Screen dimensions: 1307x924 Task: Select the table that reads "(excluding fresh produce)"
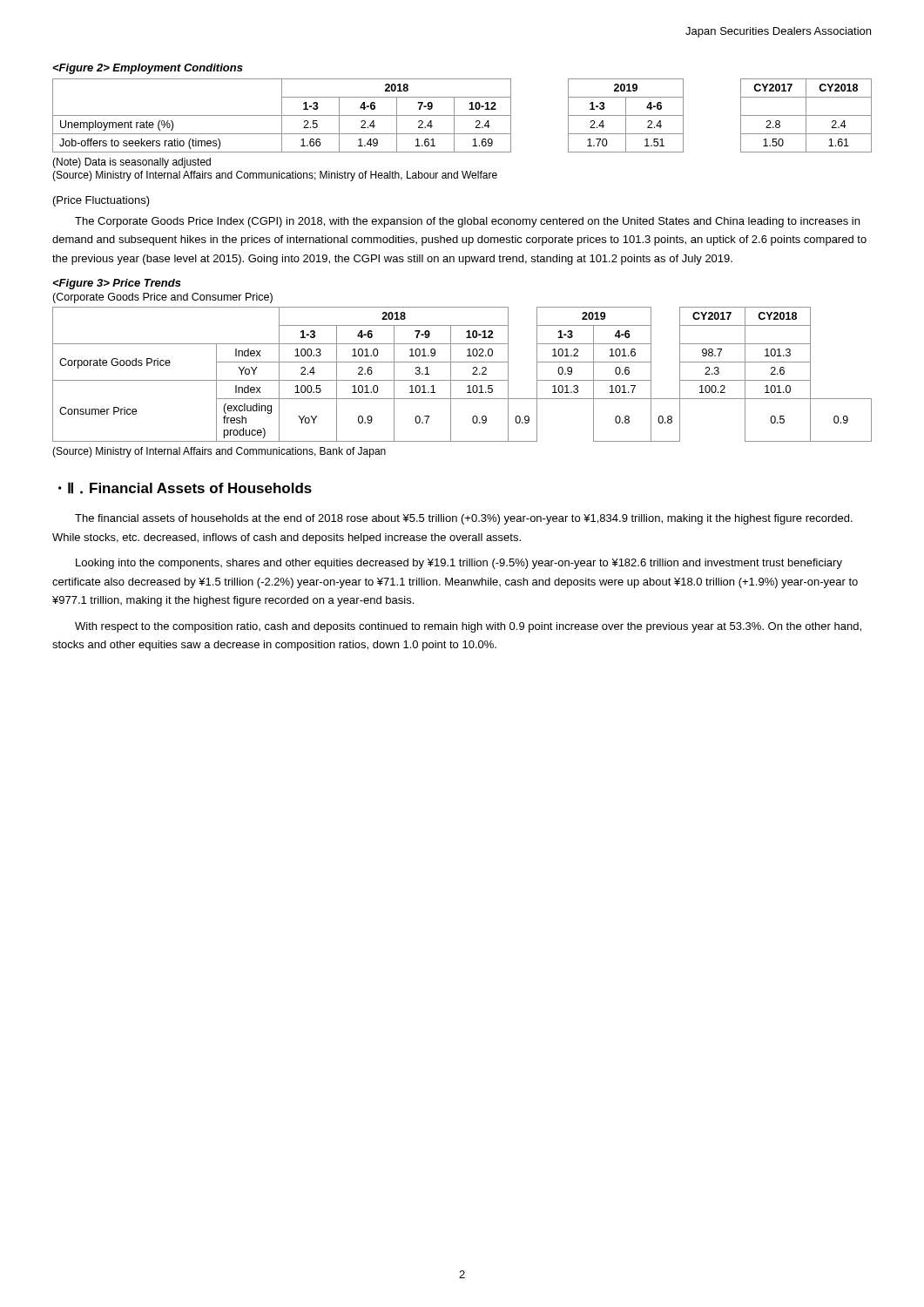tap(462, 375)
